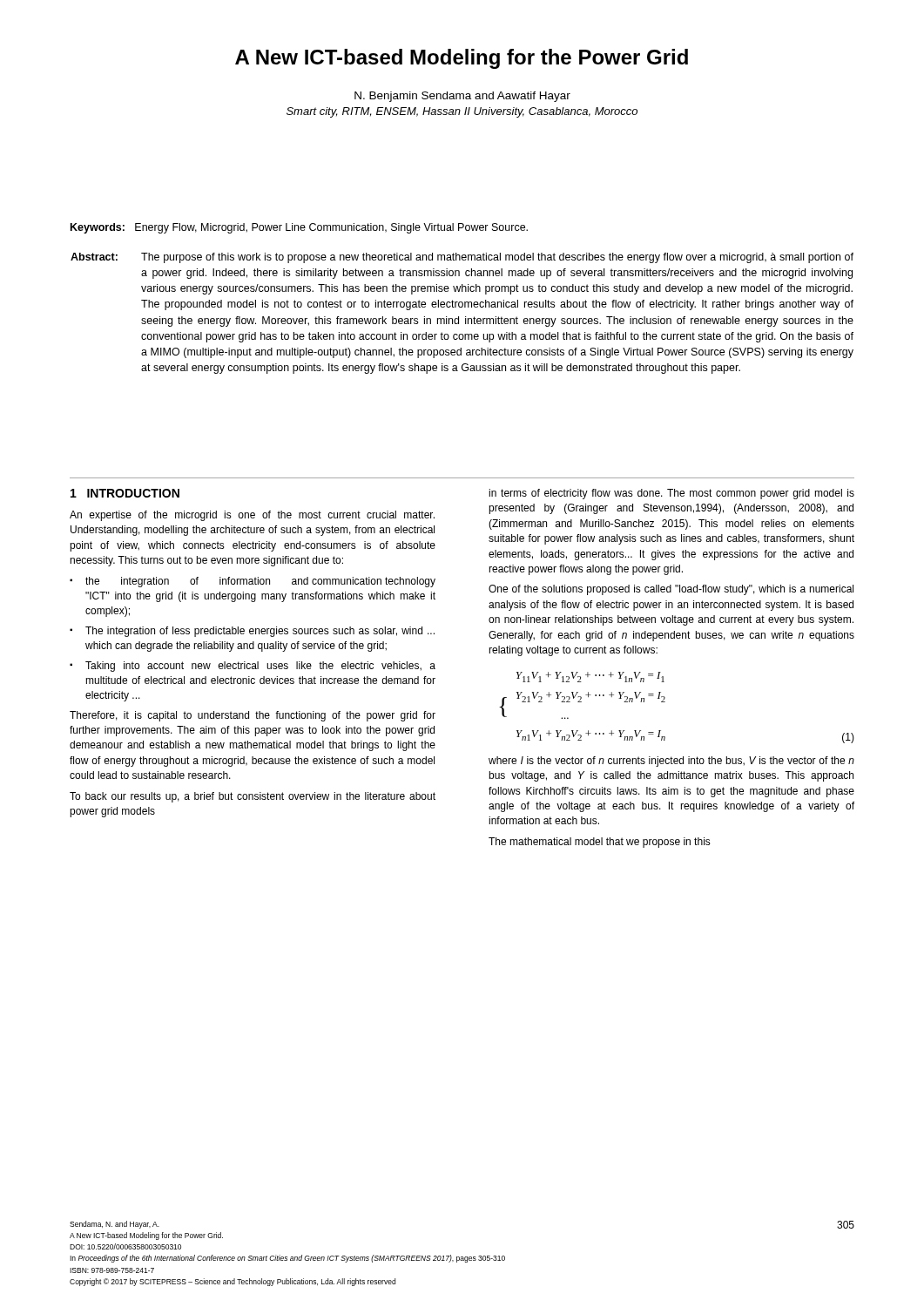
Task: Locate the text starting "Therefore, it is capital"
Action: (253, 745)
